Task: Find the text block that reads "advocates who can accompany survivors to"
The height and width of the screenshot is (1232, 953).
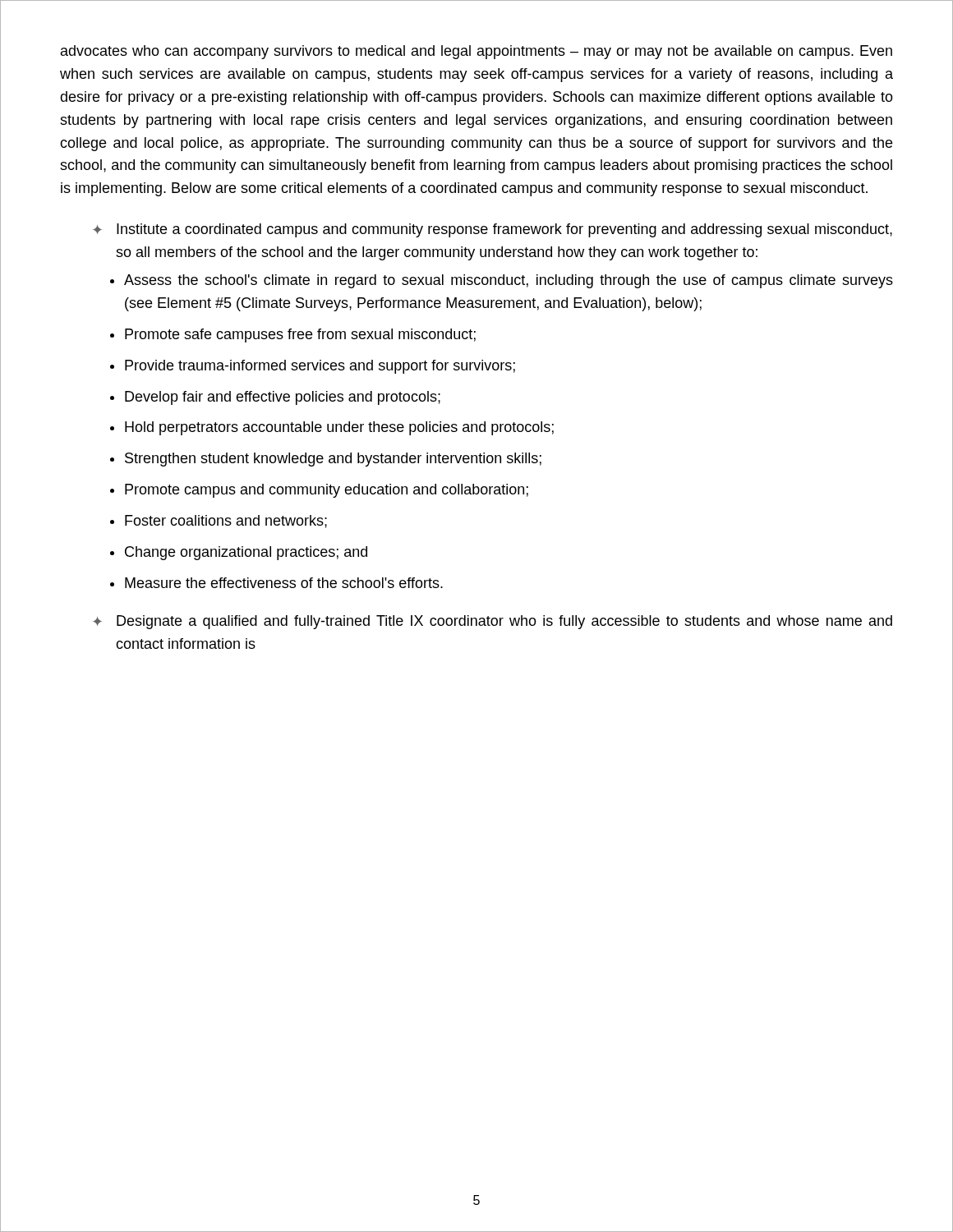Action: click(476, 120)
